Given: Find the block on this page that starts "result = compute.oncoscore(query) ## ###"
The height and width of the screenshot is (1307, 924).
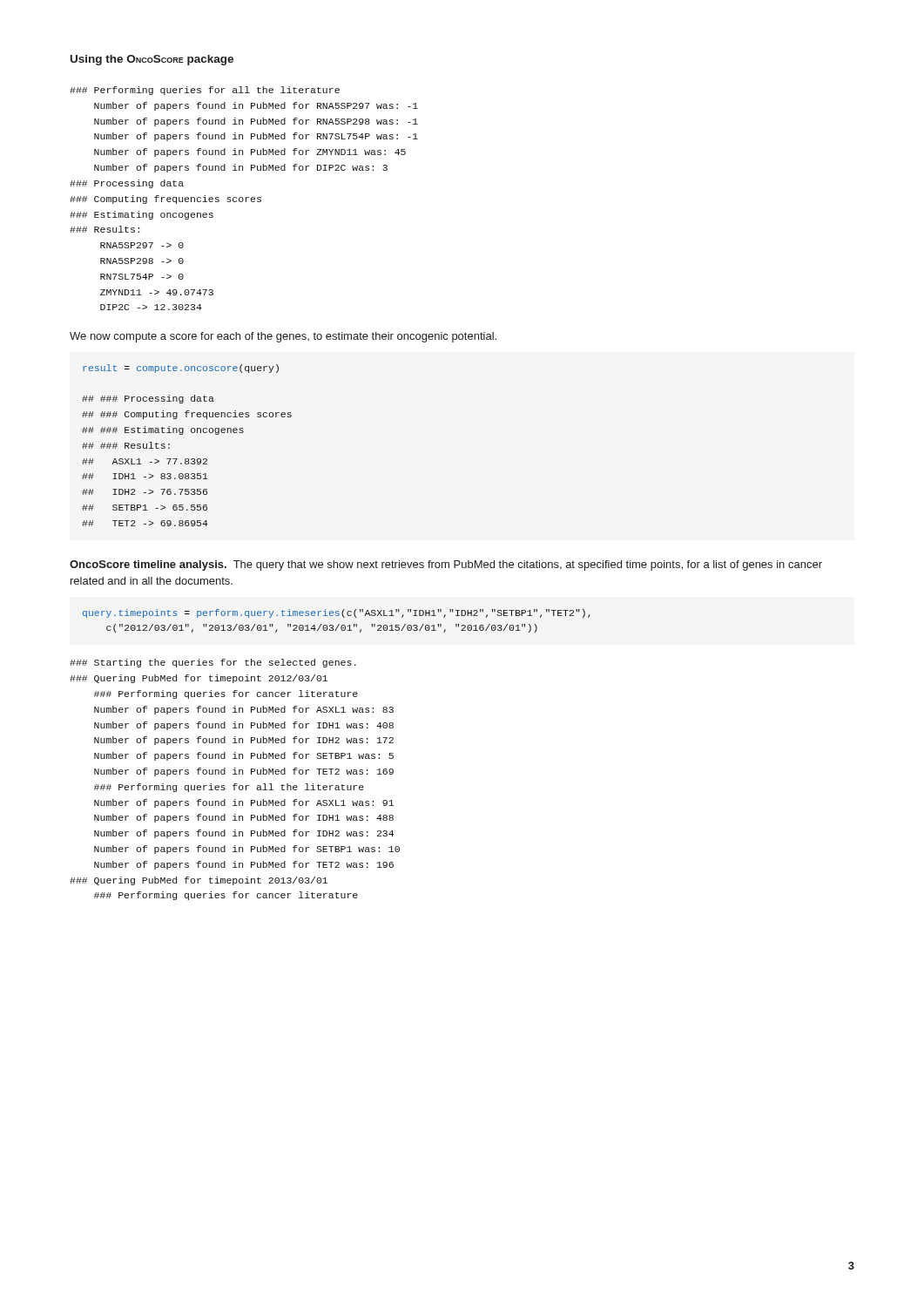Looking at the screenshot, I should point(181,369).
